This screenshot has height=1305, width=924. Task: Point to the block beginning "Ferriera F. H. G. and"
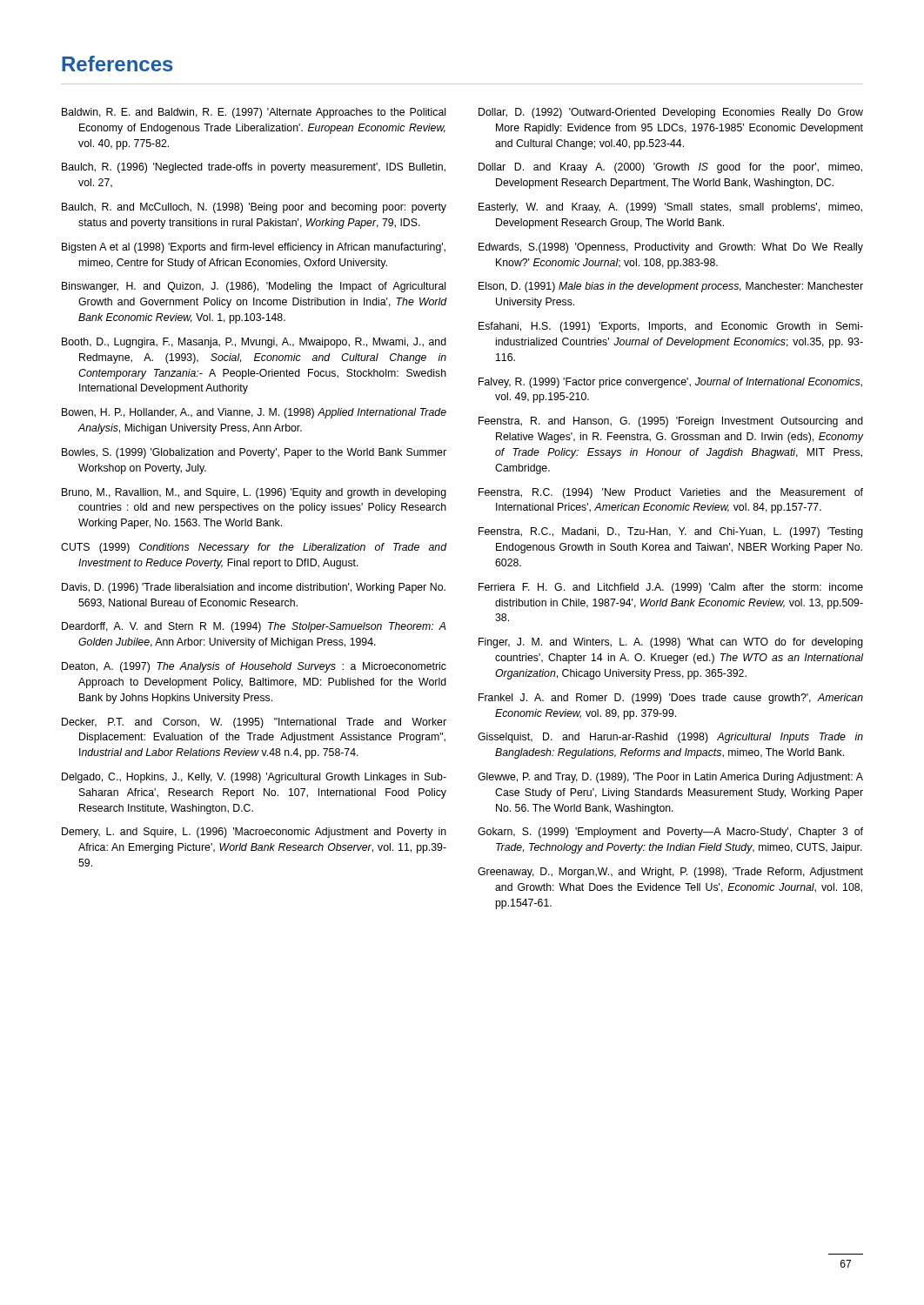(x=670, y=602)
